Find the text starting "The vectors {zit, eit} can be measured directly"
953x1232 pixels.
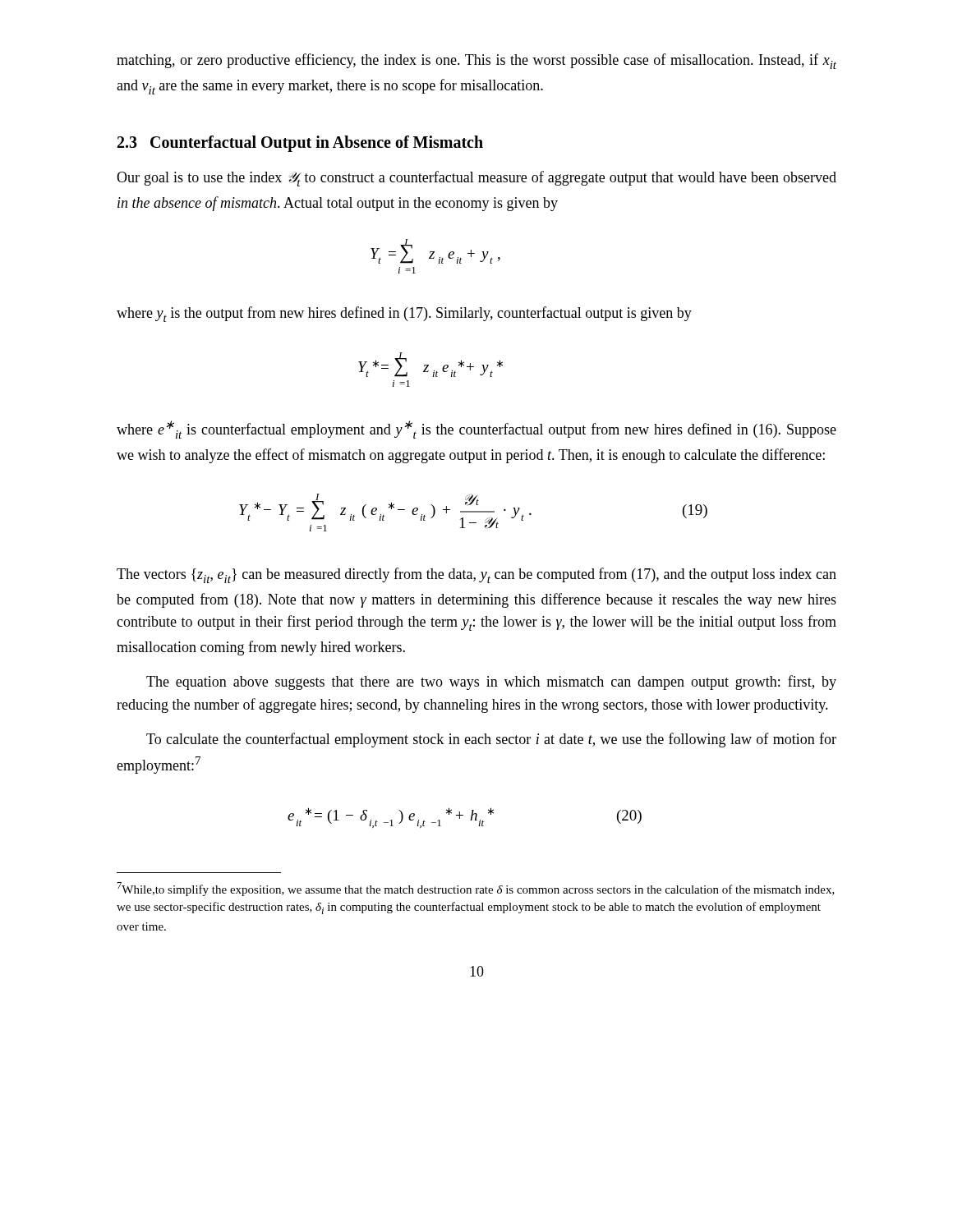point(476,611)
